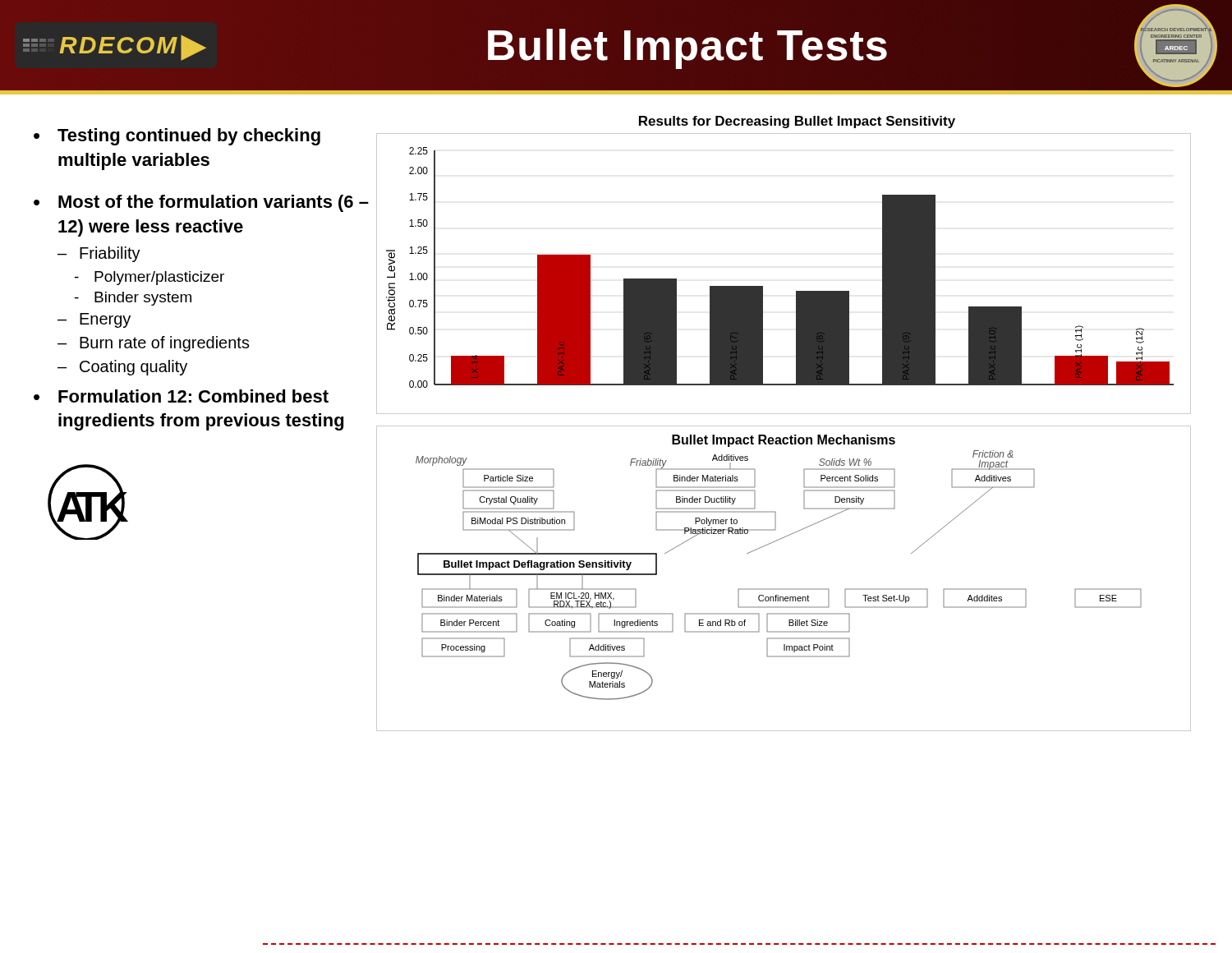Click on the list item with the text "– Energy"
Viewport: 1232px width, 953px height.
point(94,319)
